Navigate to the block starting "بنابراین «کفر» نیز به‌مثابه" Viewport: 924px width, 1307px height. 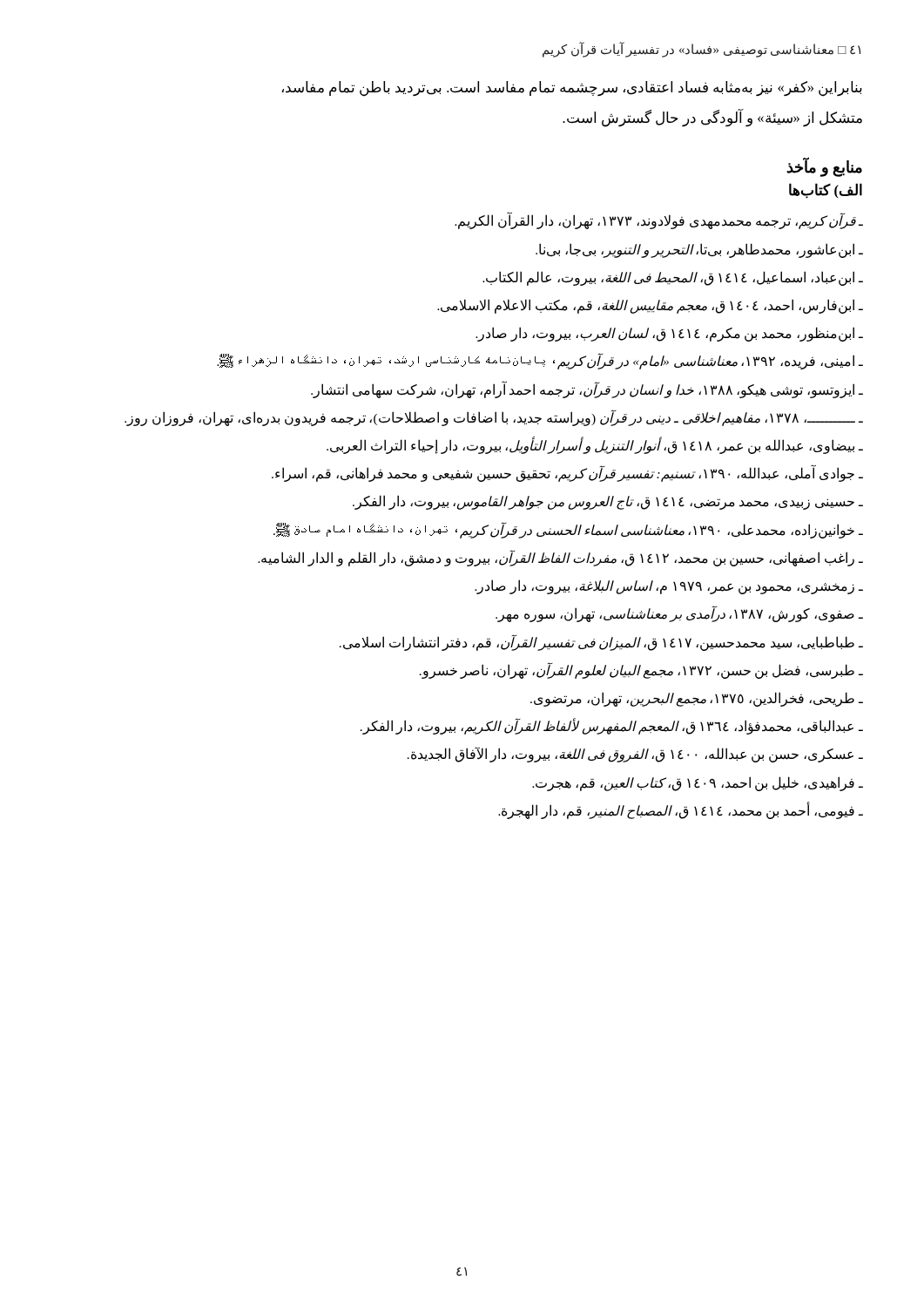pos(572,103)
